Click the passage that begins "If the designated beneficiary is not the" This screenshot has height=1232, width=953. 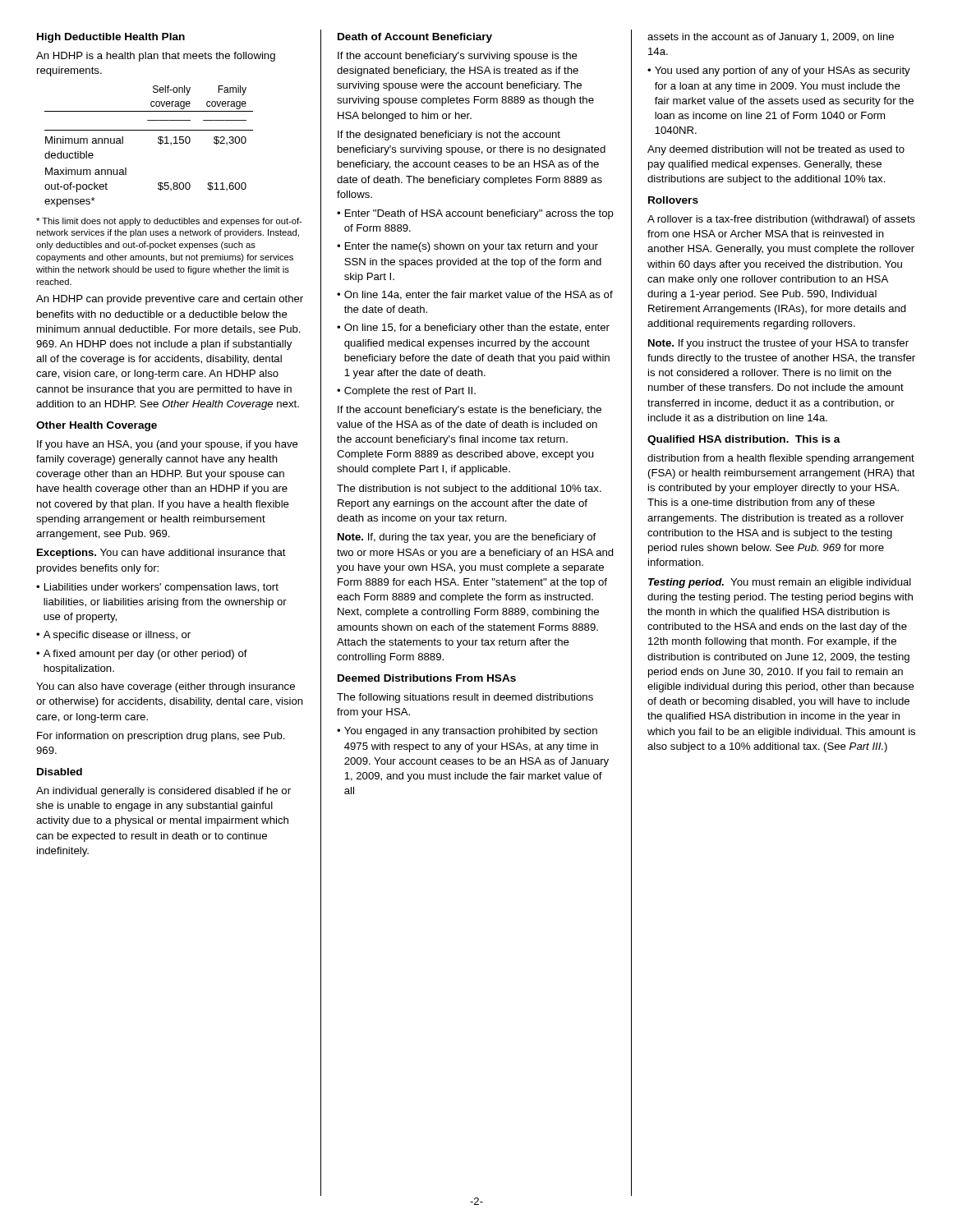[476, 165]
